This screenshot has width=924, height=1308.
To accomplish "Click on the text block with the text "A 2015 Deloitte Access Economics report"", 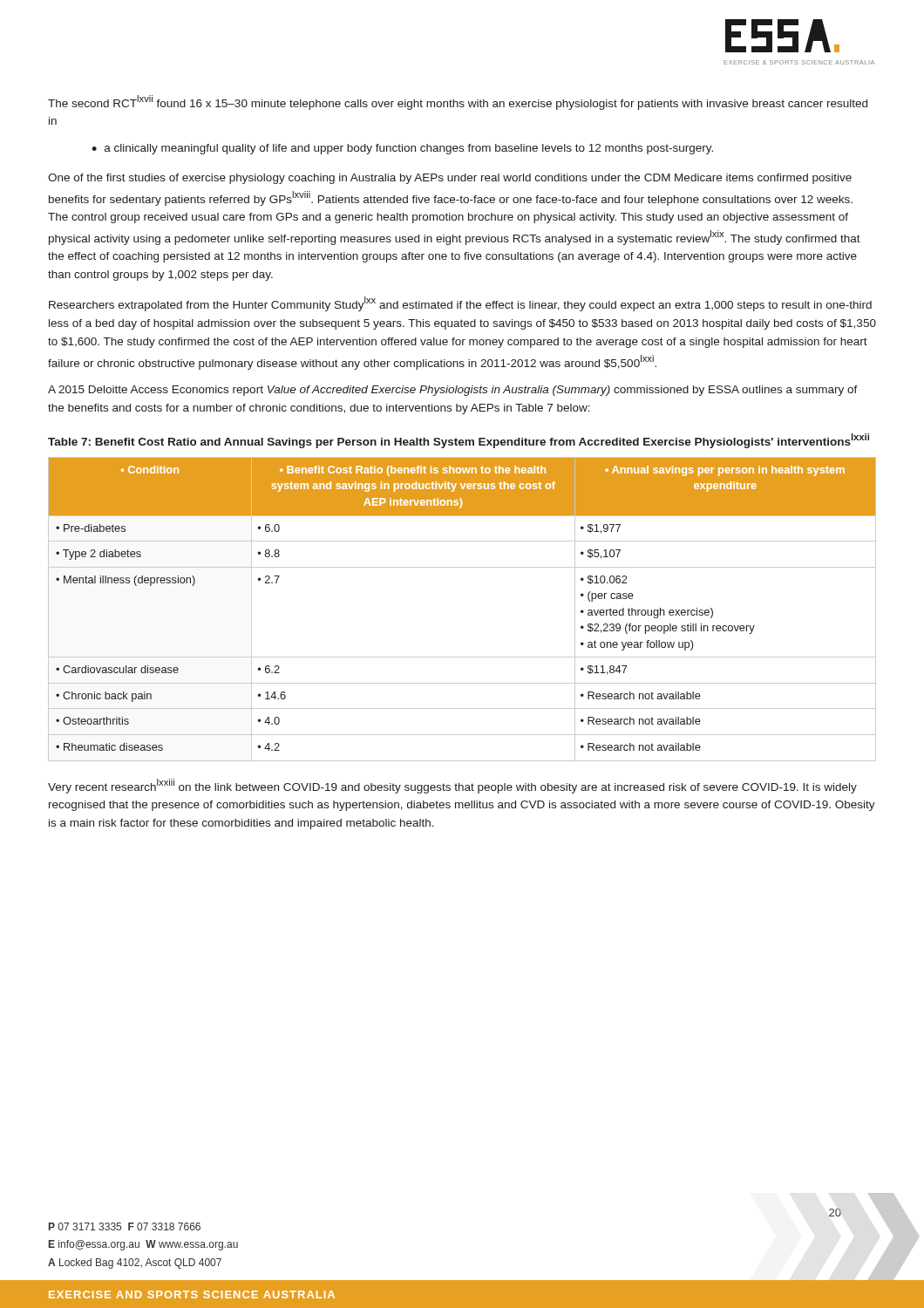I will (452, 398).
